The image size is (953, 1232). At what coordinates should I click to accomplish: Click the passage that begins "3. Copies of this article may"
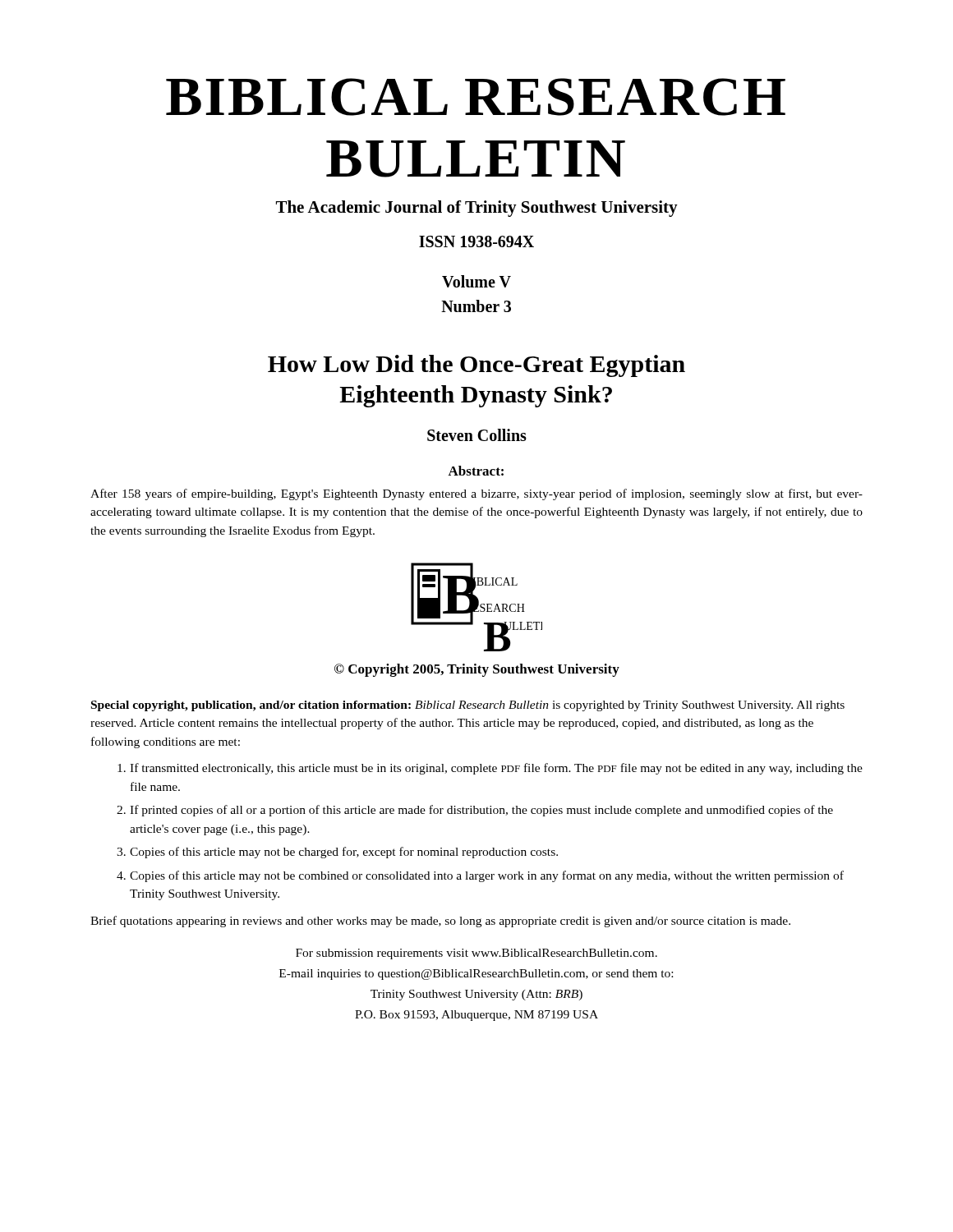tap(476, 852)
